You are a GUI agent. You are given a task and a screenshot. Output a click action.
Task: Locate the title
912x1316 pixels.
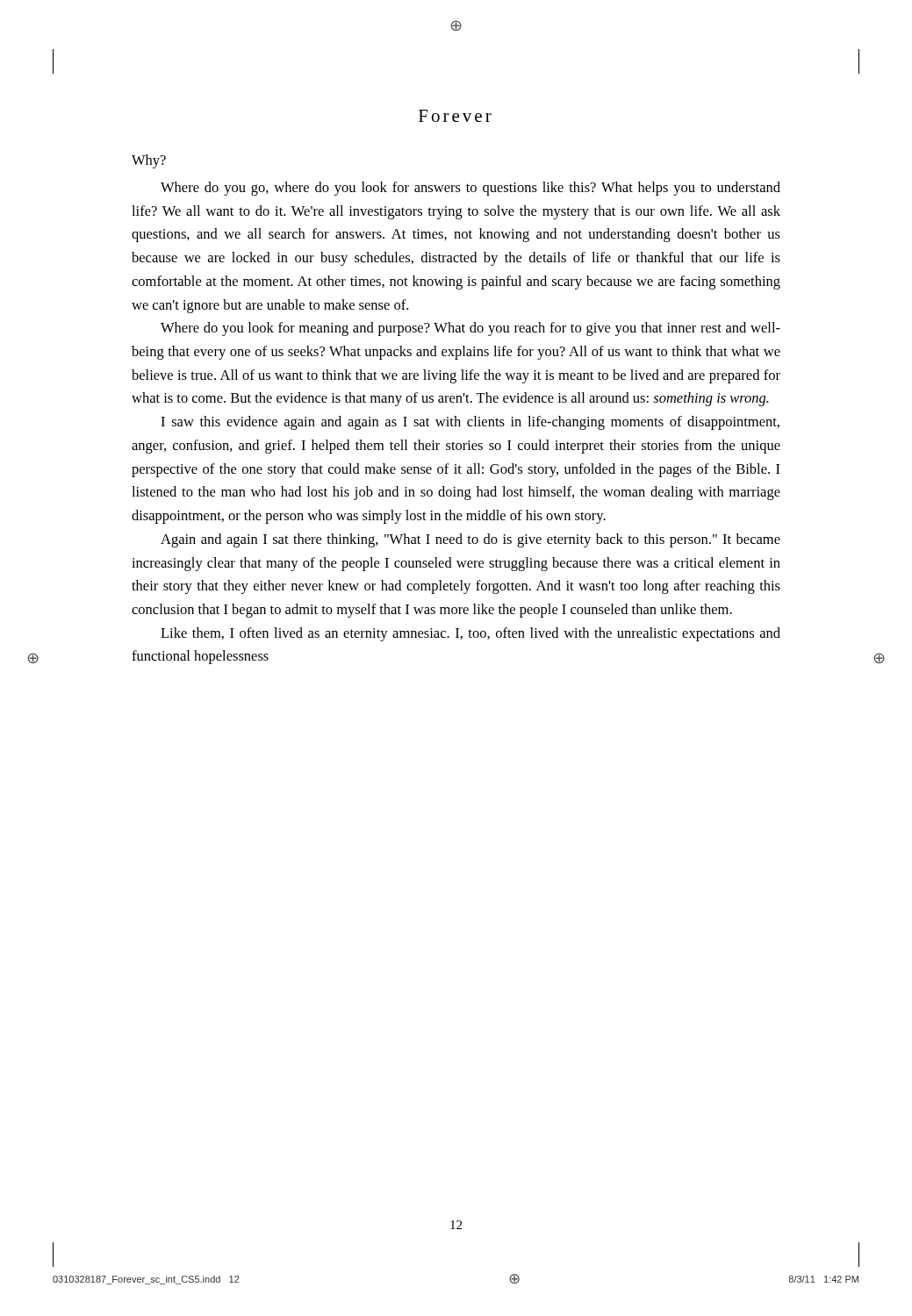pyautogui.click(x=456, y=116)
